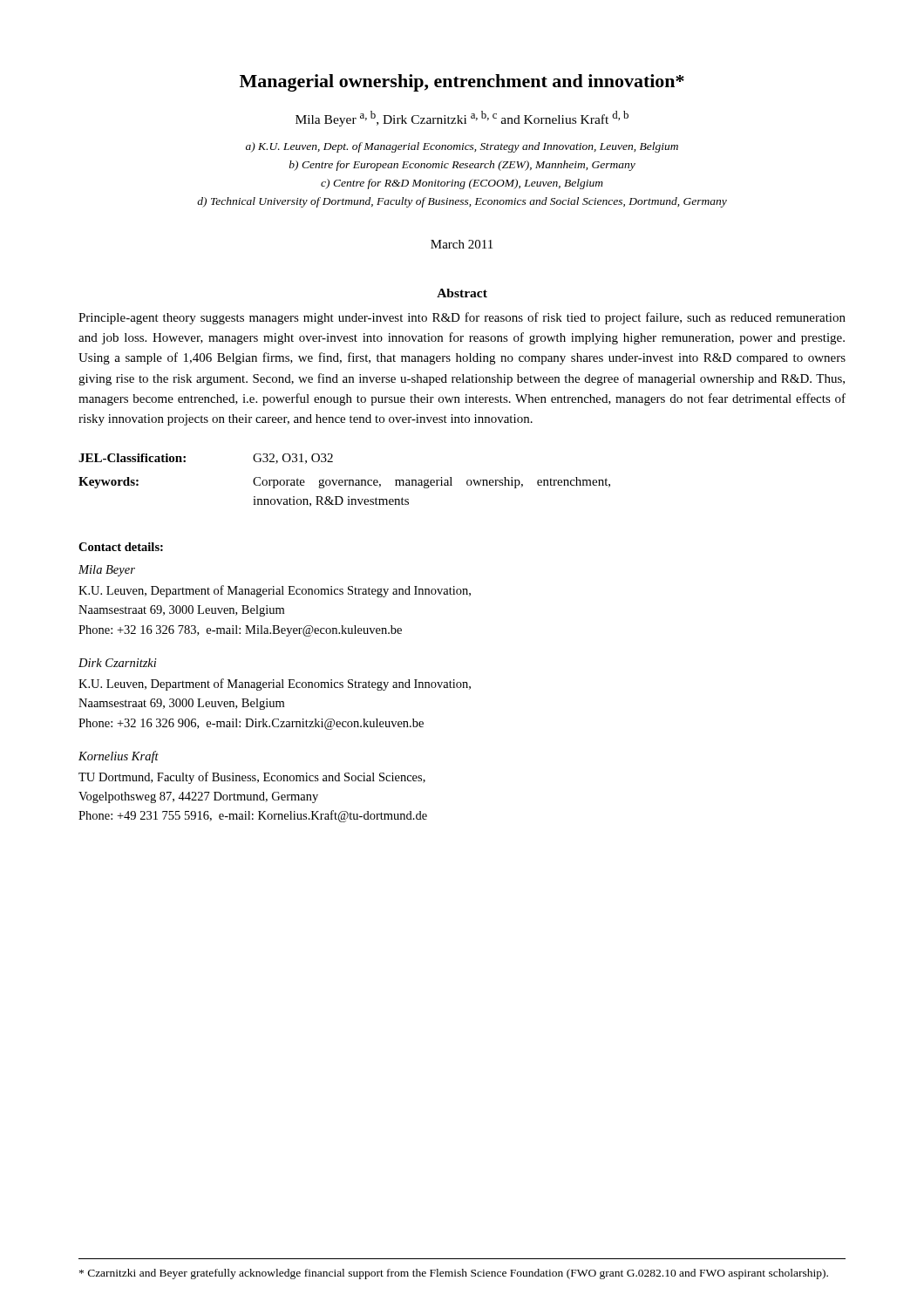Select the region starting "March 2011"
This screenshot has height=1308, width=924.
[x=462, y=244]
